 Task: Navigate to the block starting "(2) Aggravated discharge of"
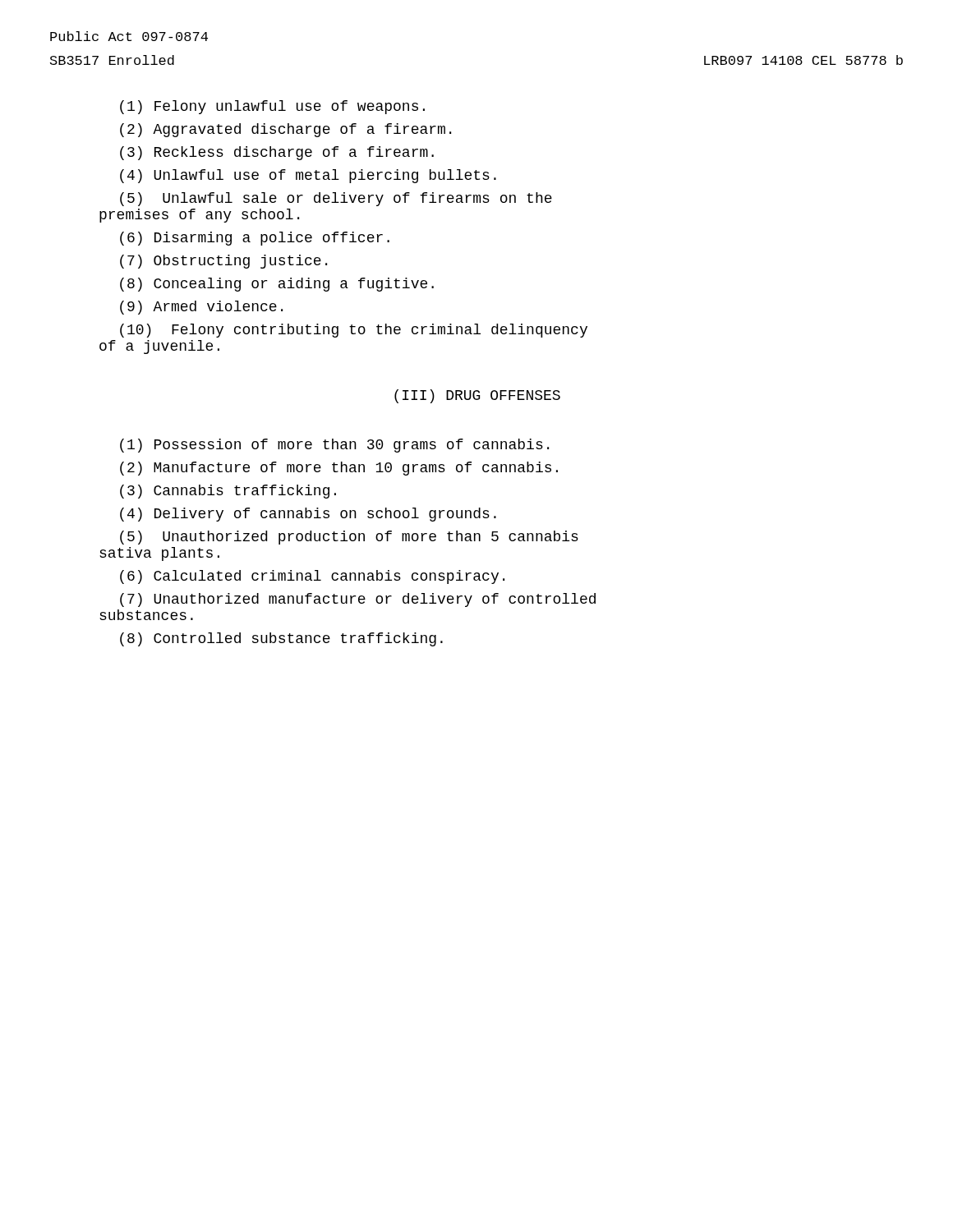[x=269, y=130]
